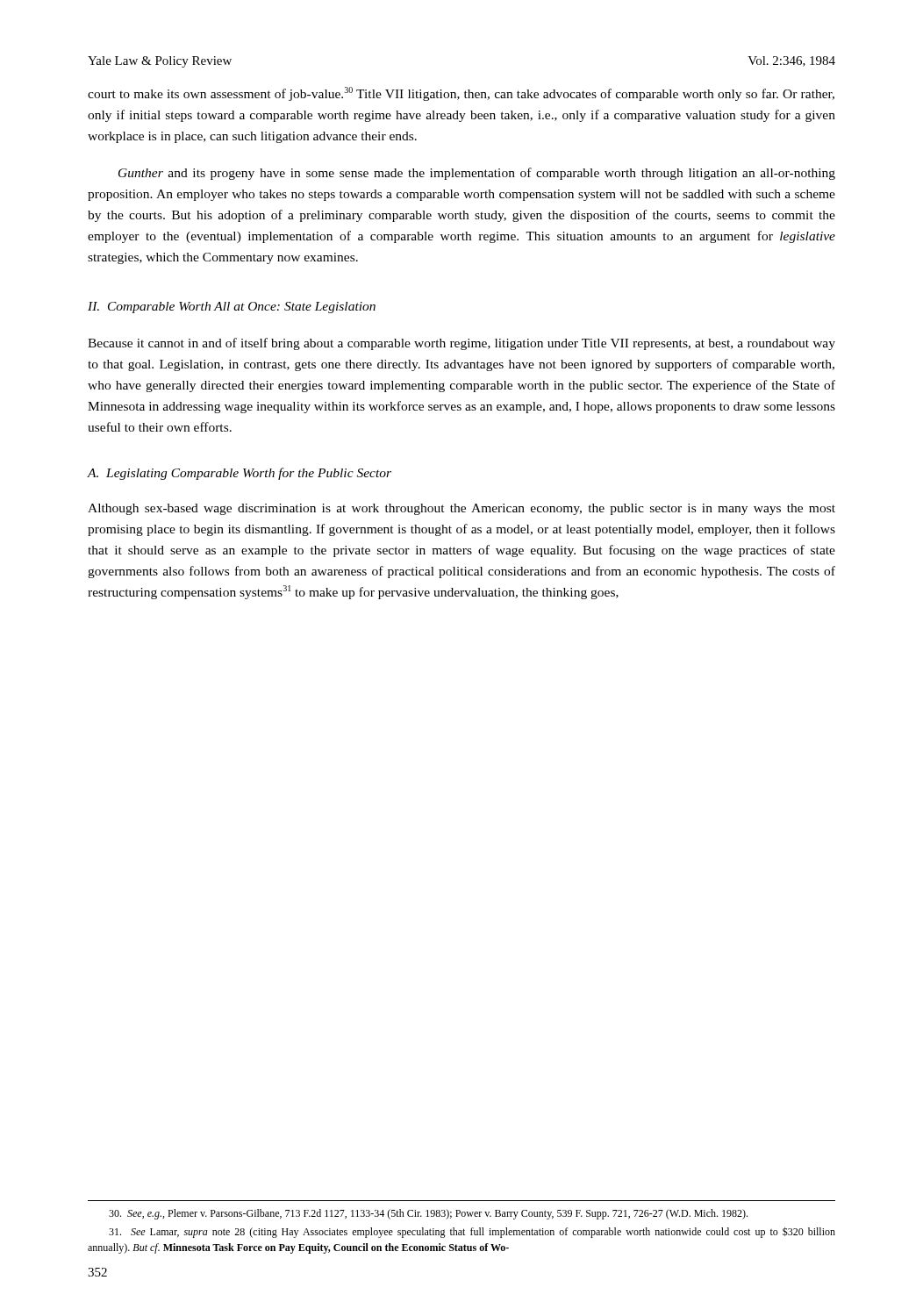
Task: Select the element starting "See Lamar, supra note 28 (citing"
Action: click(x=462, y=1240)
